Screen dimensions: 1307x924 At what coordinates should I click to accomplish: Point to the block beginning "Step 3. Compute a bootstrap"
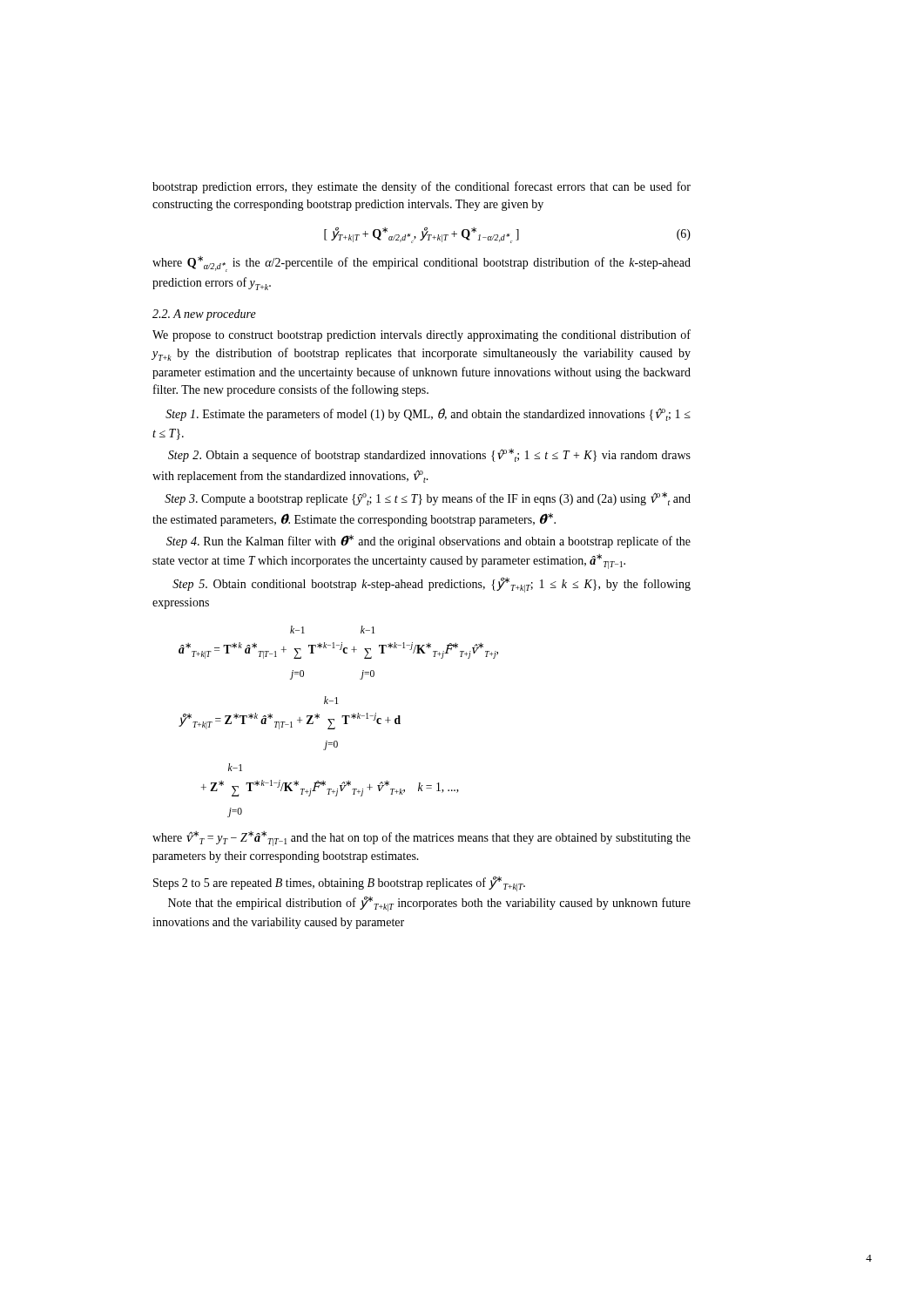[421, 508]
